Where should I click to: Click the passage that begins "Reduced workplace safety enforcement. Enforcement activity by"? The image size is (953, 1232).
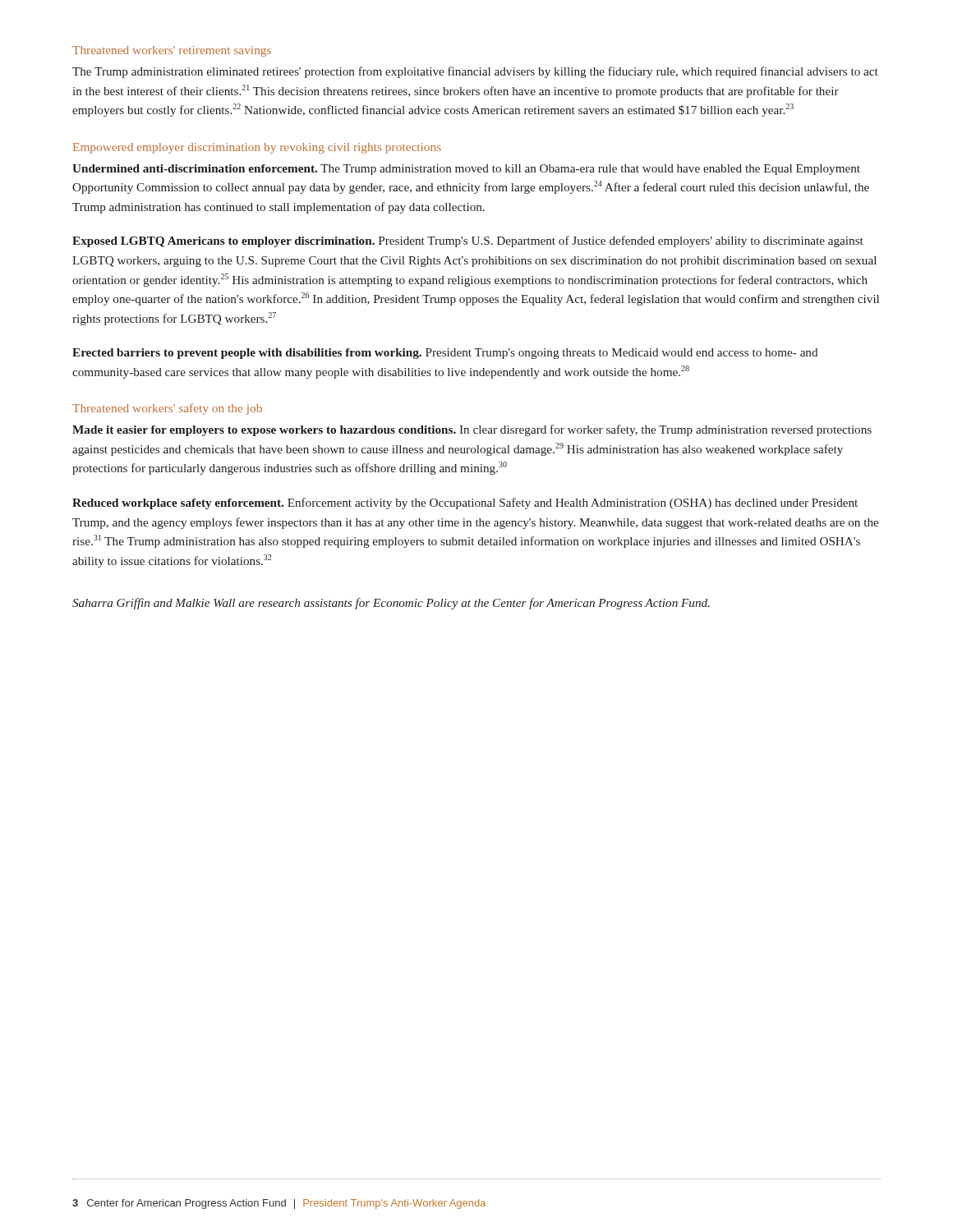coord(476,531)
